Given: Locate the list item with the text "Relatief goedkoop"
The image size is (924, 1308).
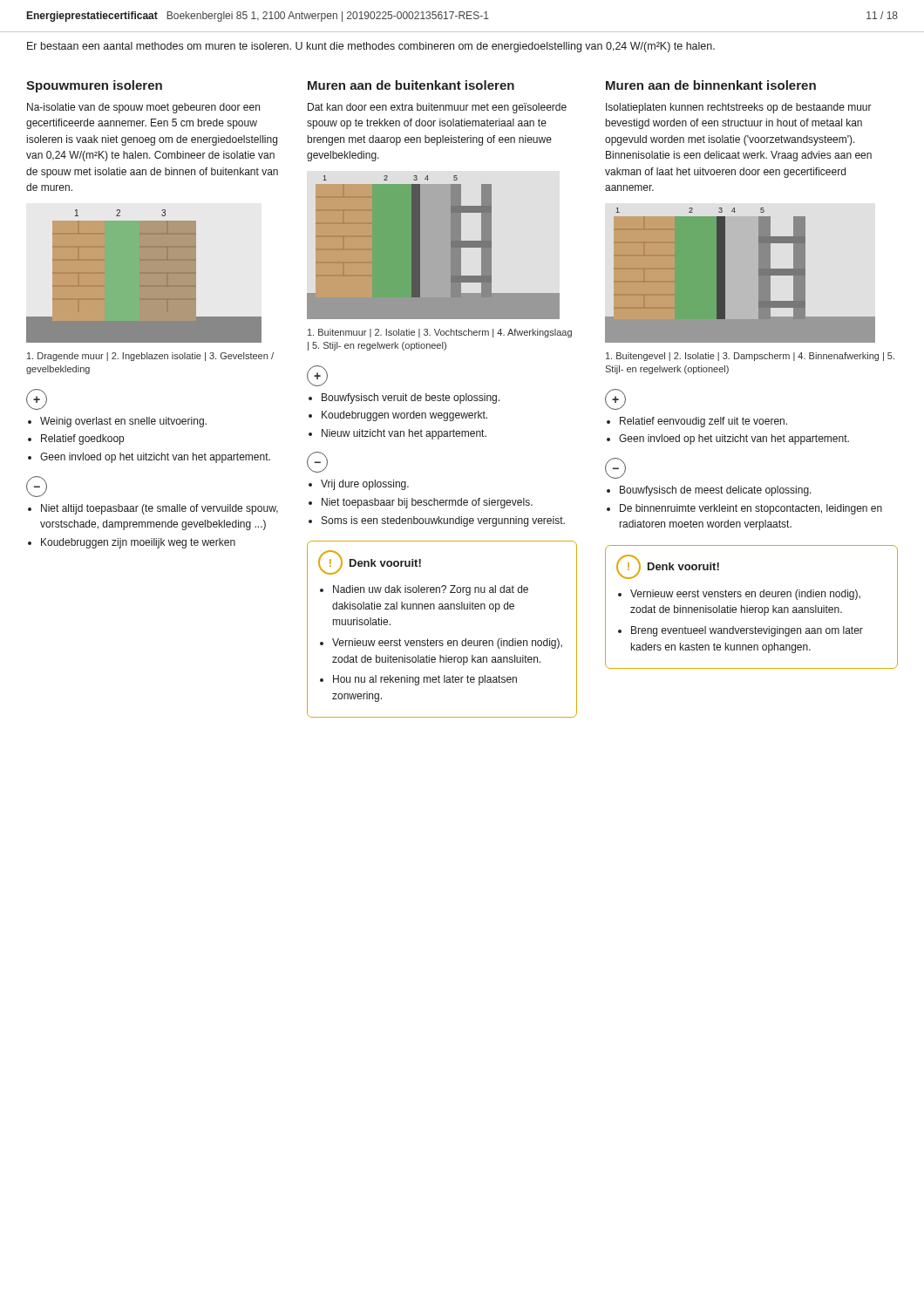Looking at the screenshot, I should (82, 439).
